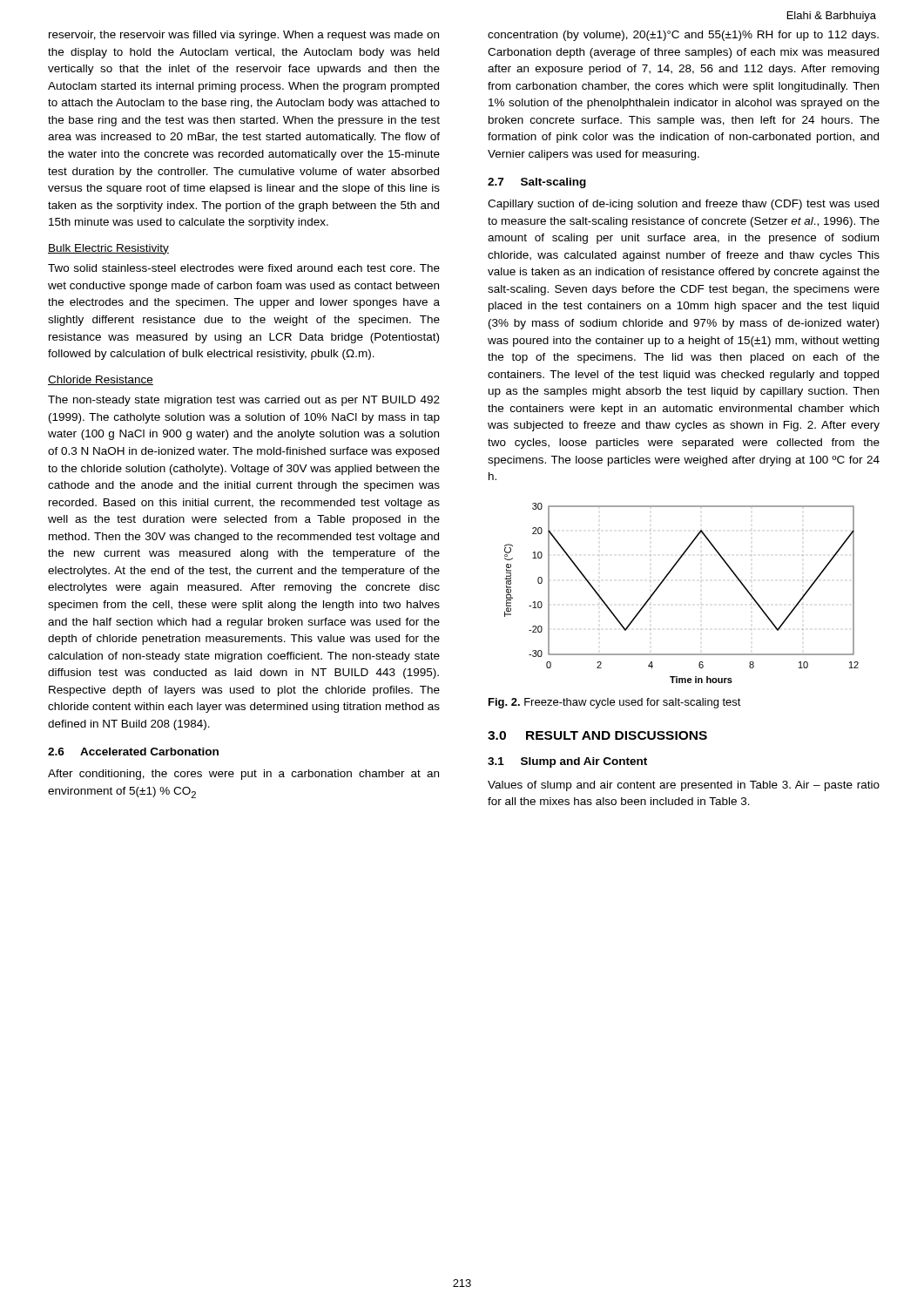The image size is (924, 1307).
Task: Select a line chart
Action: (x=684, y=593)
